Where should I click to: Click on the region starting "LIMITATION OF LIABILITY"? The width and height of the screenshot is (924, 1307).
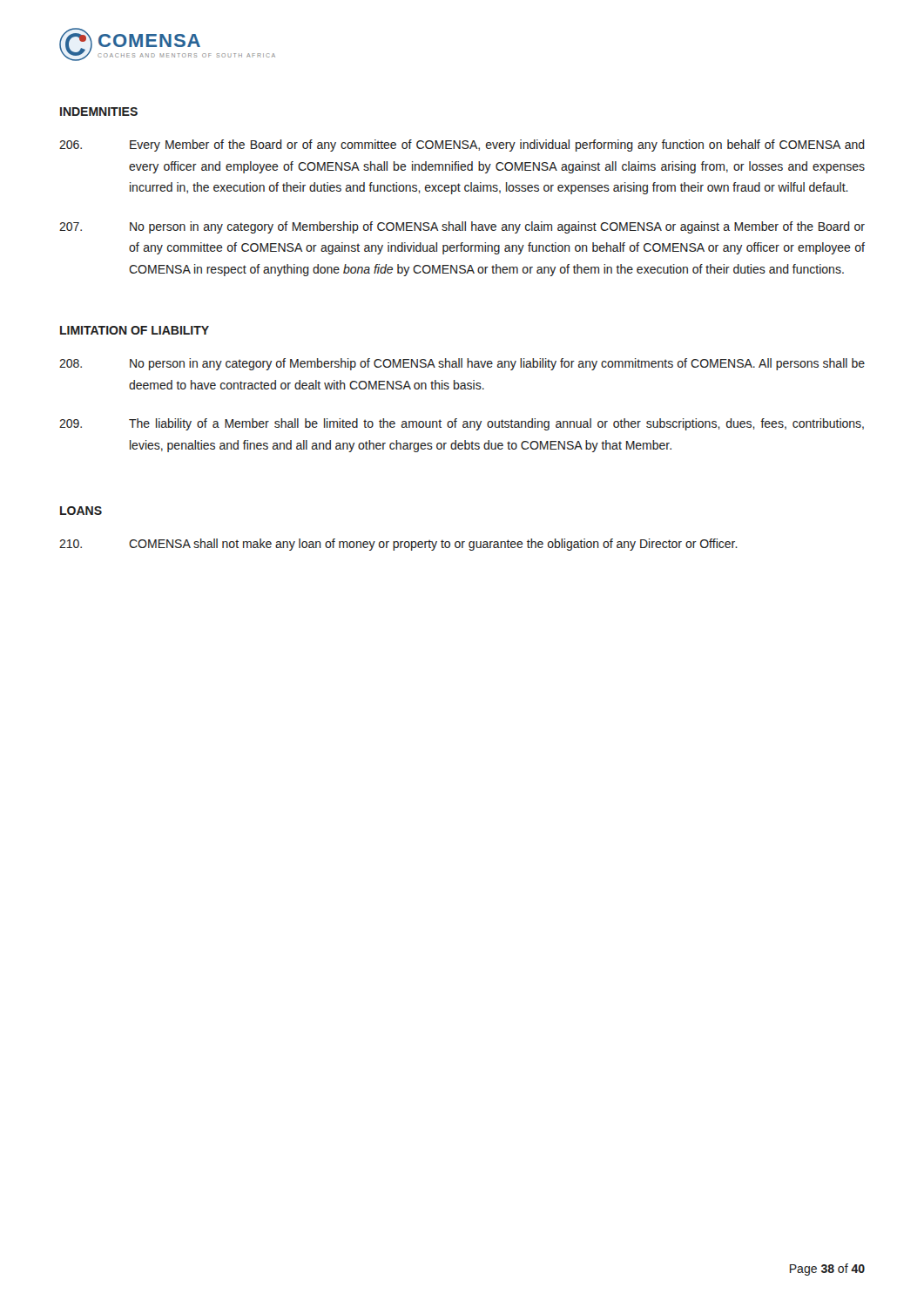134,330
